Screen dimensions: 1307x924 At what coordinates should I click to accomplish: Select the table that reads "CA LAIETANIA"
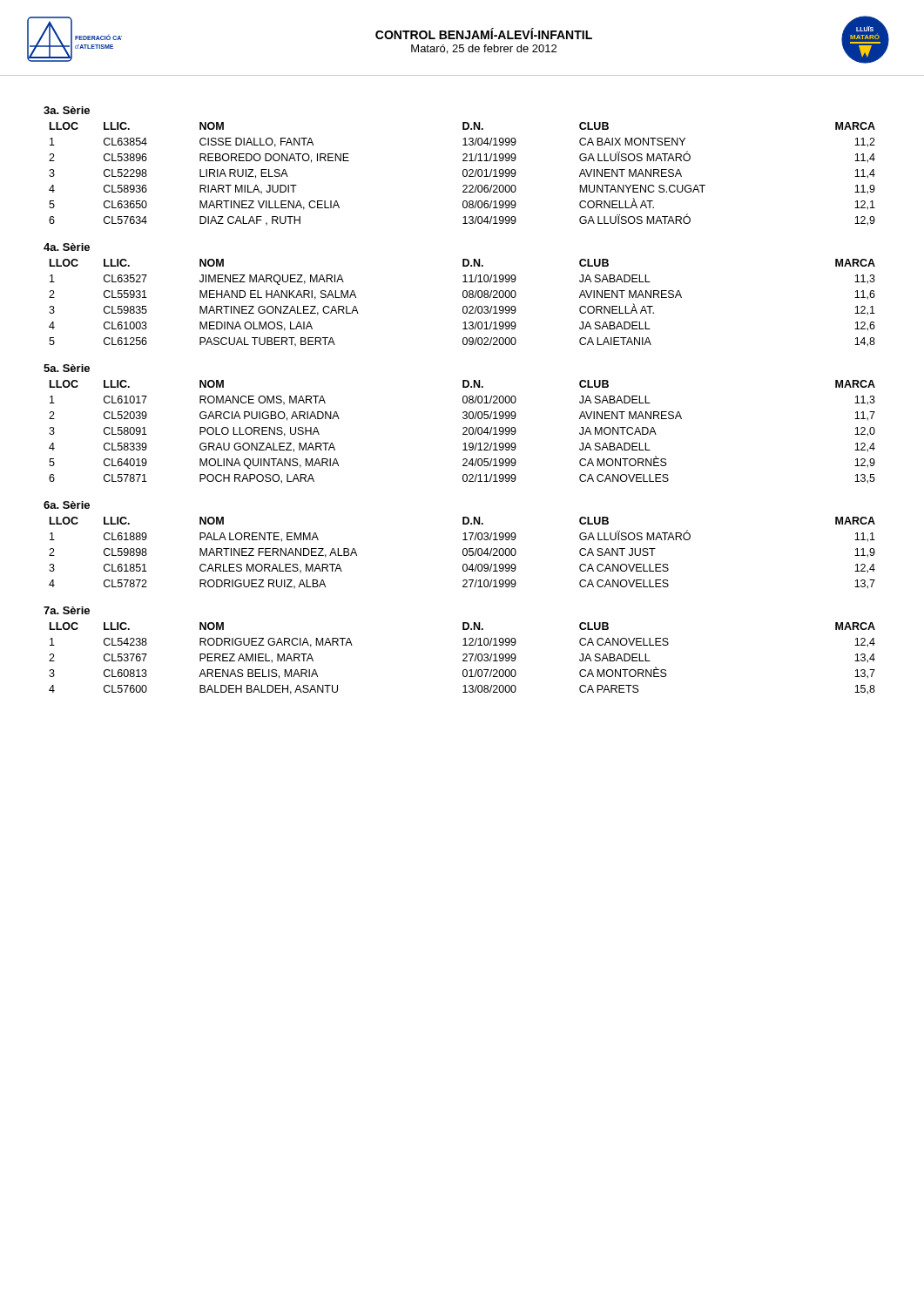click(462, 302)
